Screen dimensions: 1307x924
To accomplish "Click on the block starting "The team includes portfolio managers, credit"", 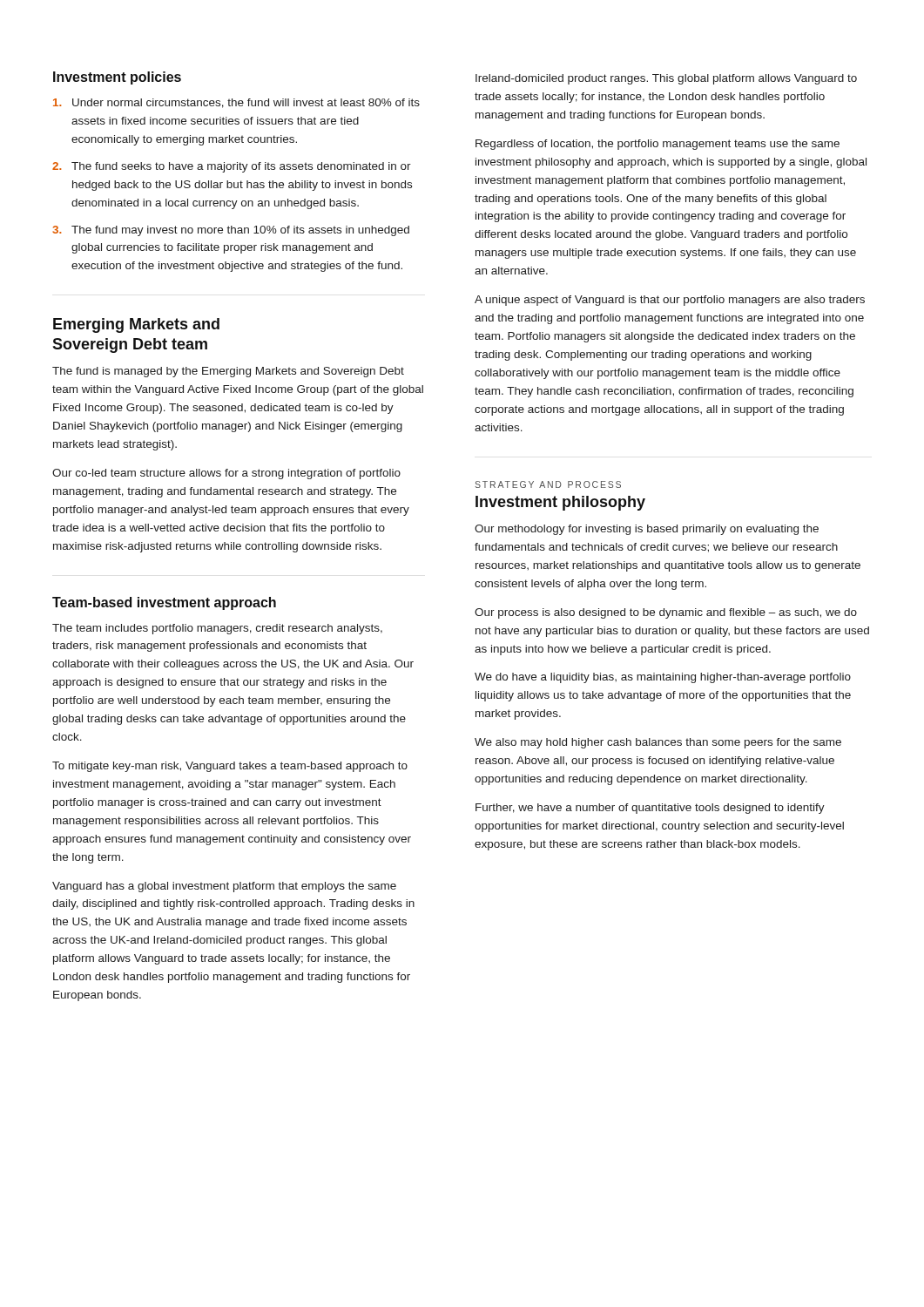I will coord(239,683).
